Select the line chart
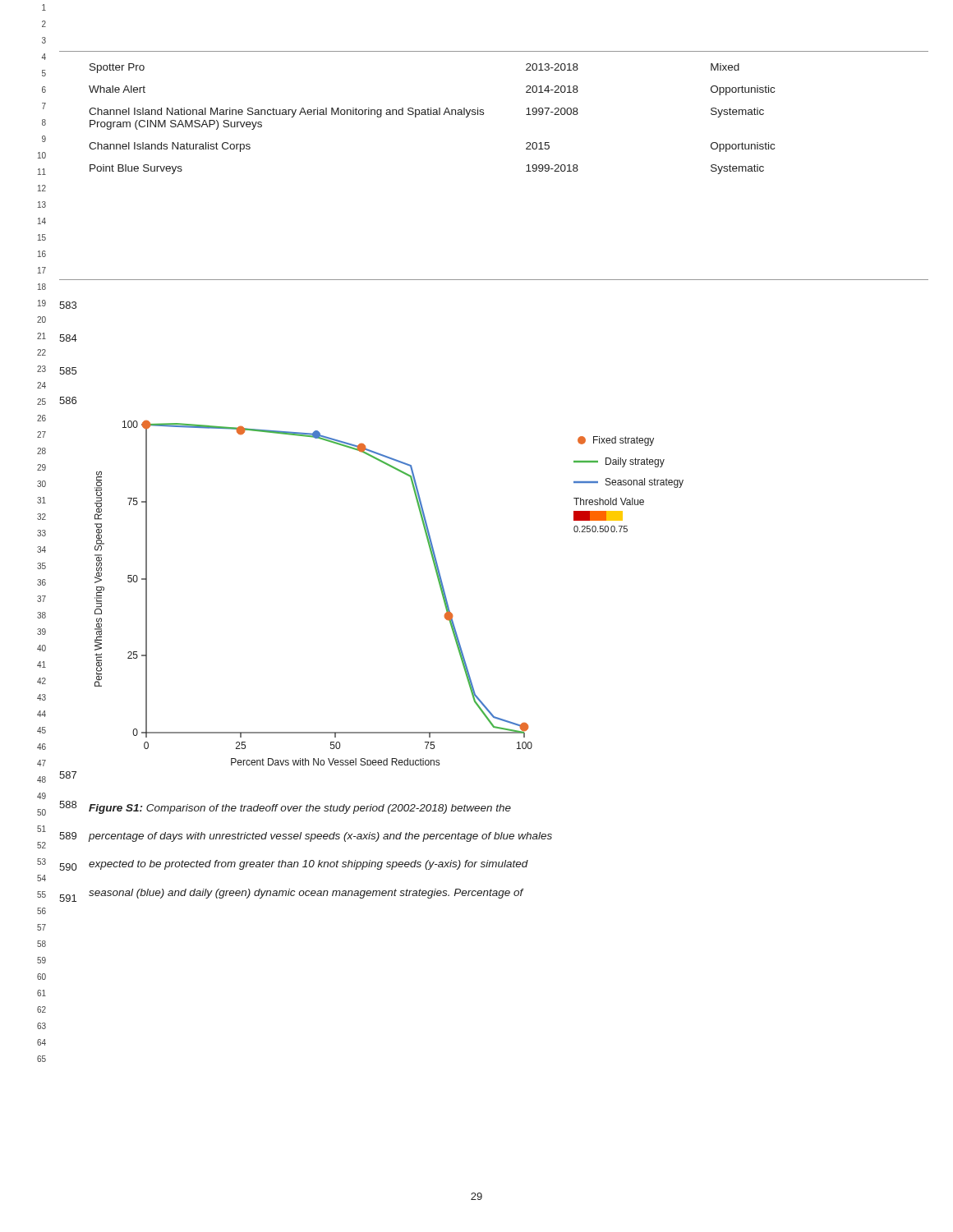The width and height of the screenshot is (953, 1232). click(442, 589)
